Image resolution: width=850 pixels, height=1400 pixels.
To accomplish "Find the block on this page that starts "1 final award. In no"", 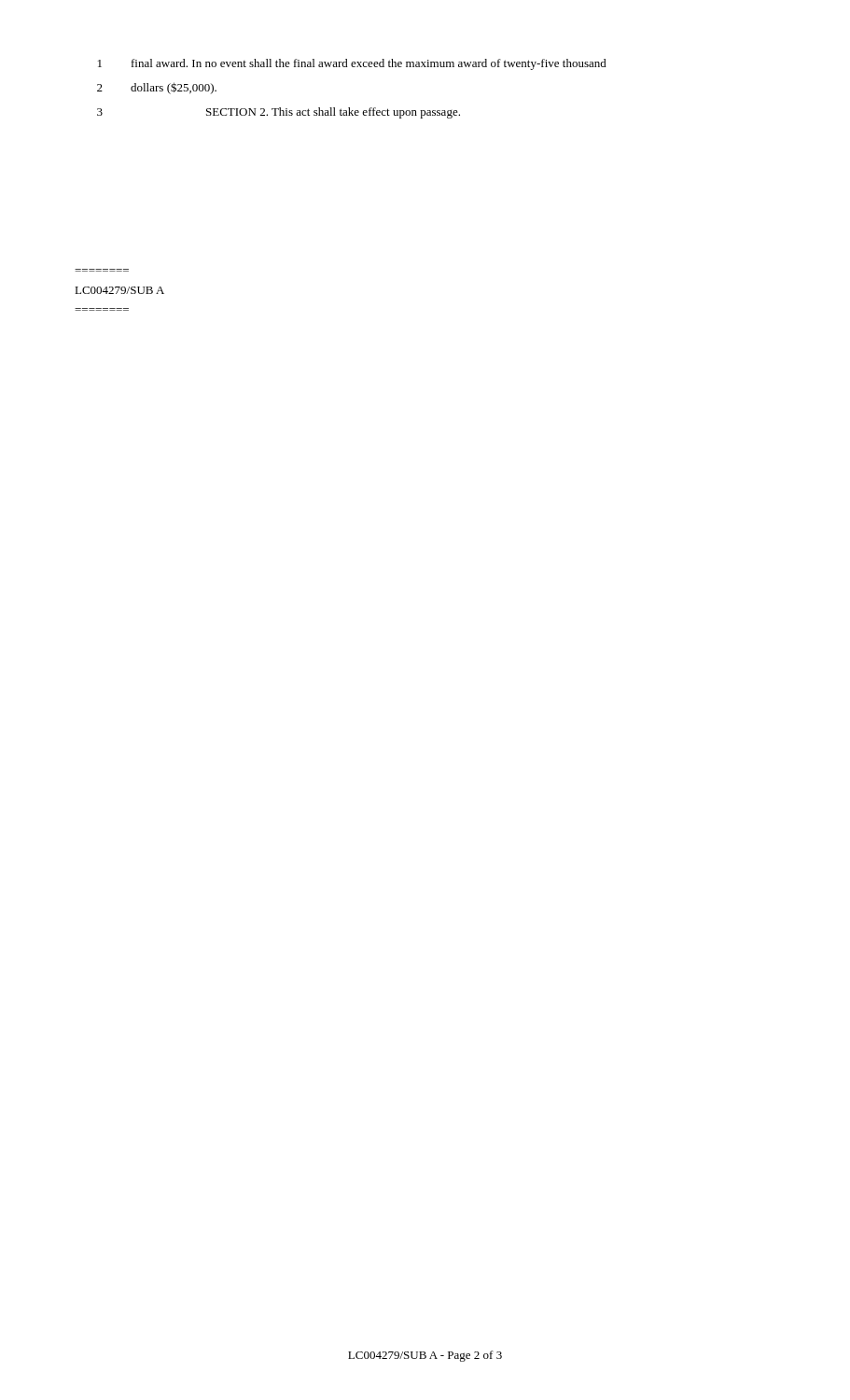I will (340, 63).
